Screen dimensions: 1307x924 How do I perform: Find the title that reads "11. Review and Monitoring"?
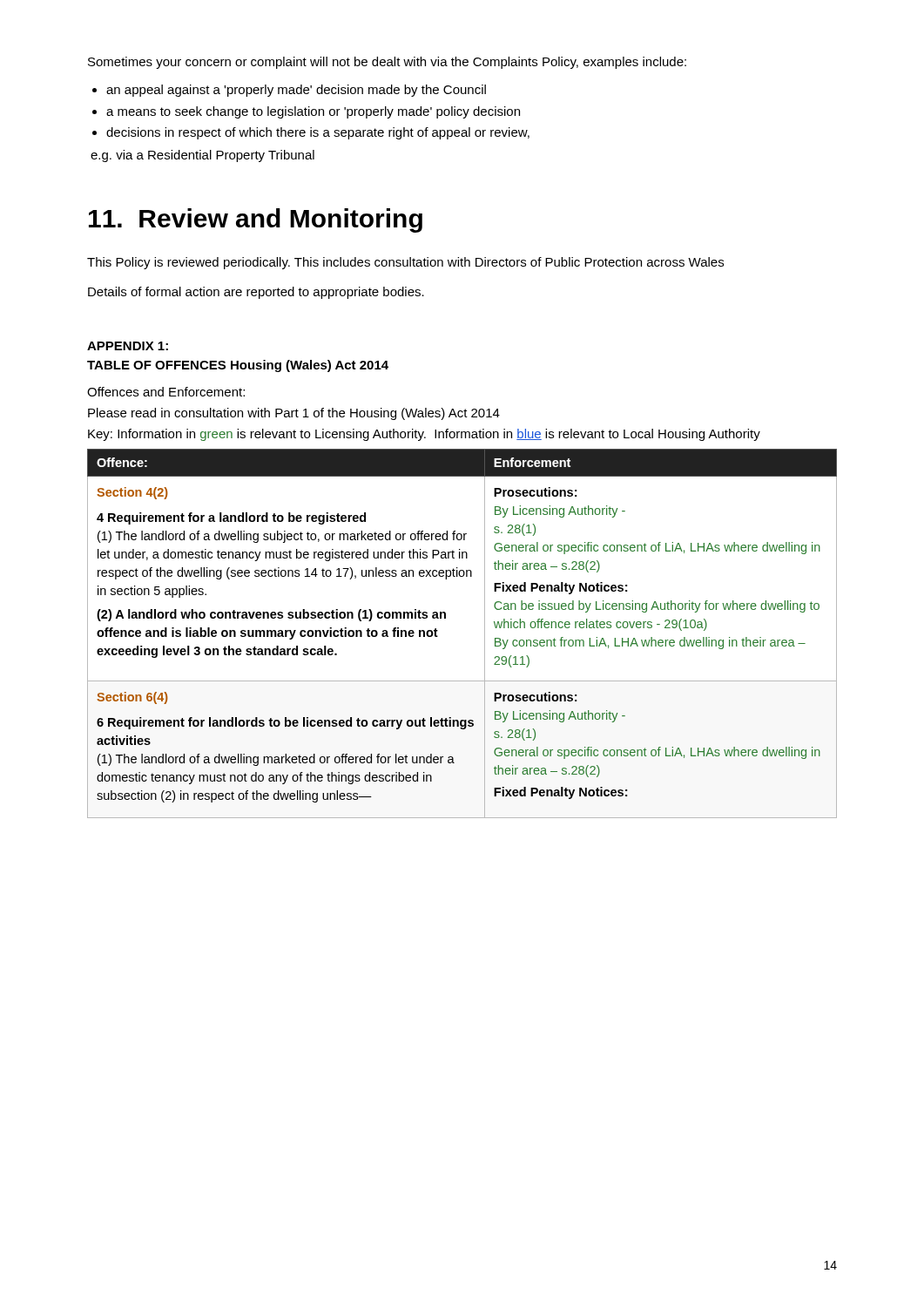coord(256,220)
